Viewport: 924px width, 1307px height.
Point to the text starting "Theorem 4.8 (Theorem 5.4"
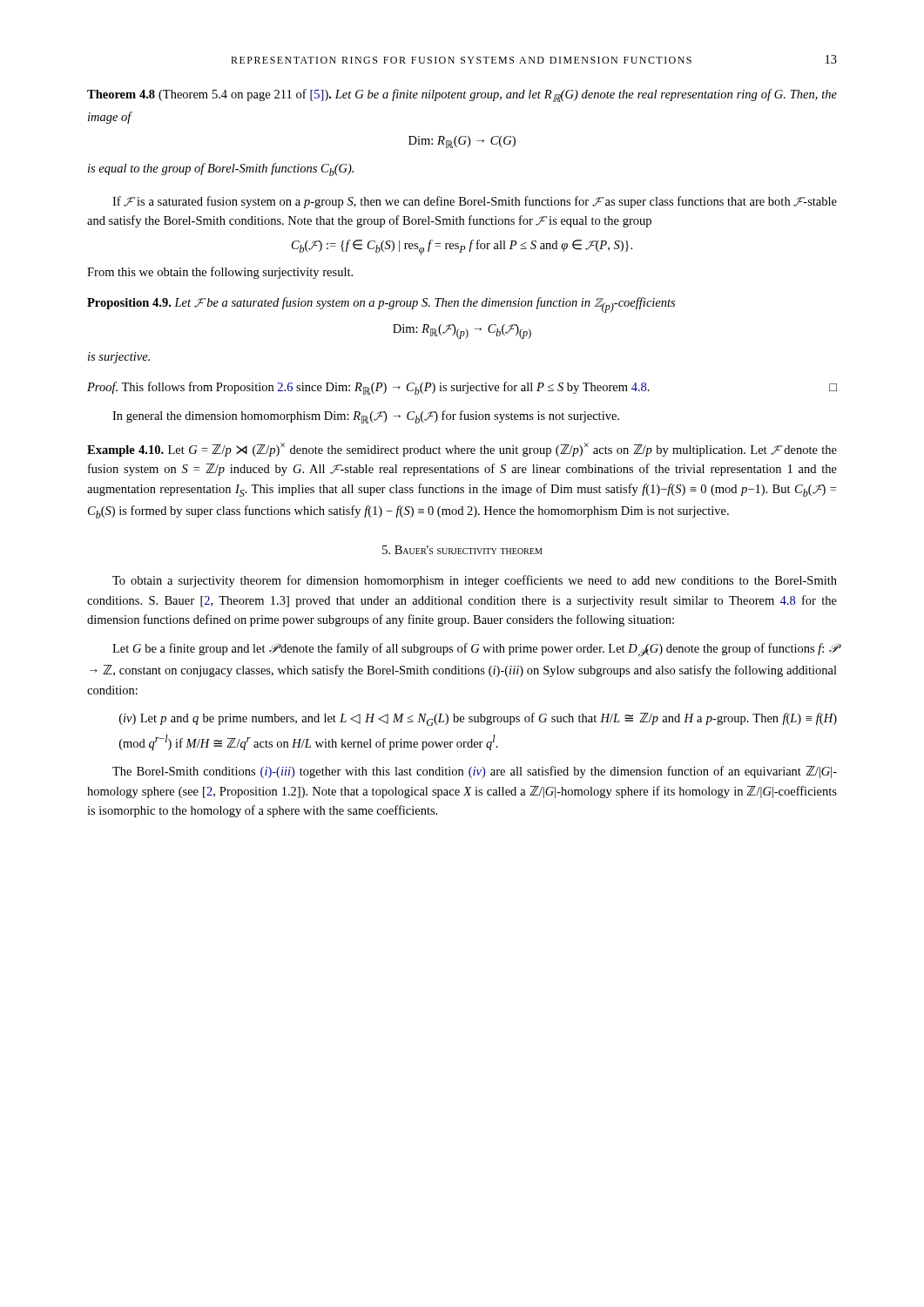coord(462,133)
